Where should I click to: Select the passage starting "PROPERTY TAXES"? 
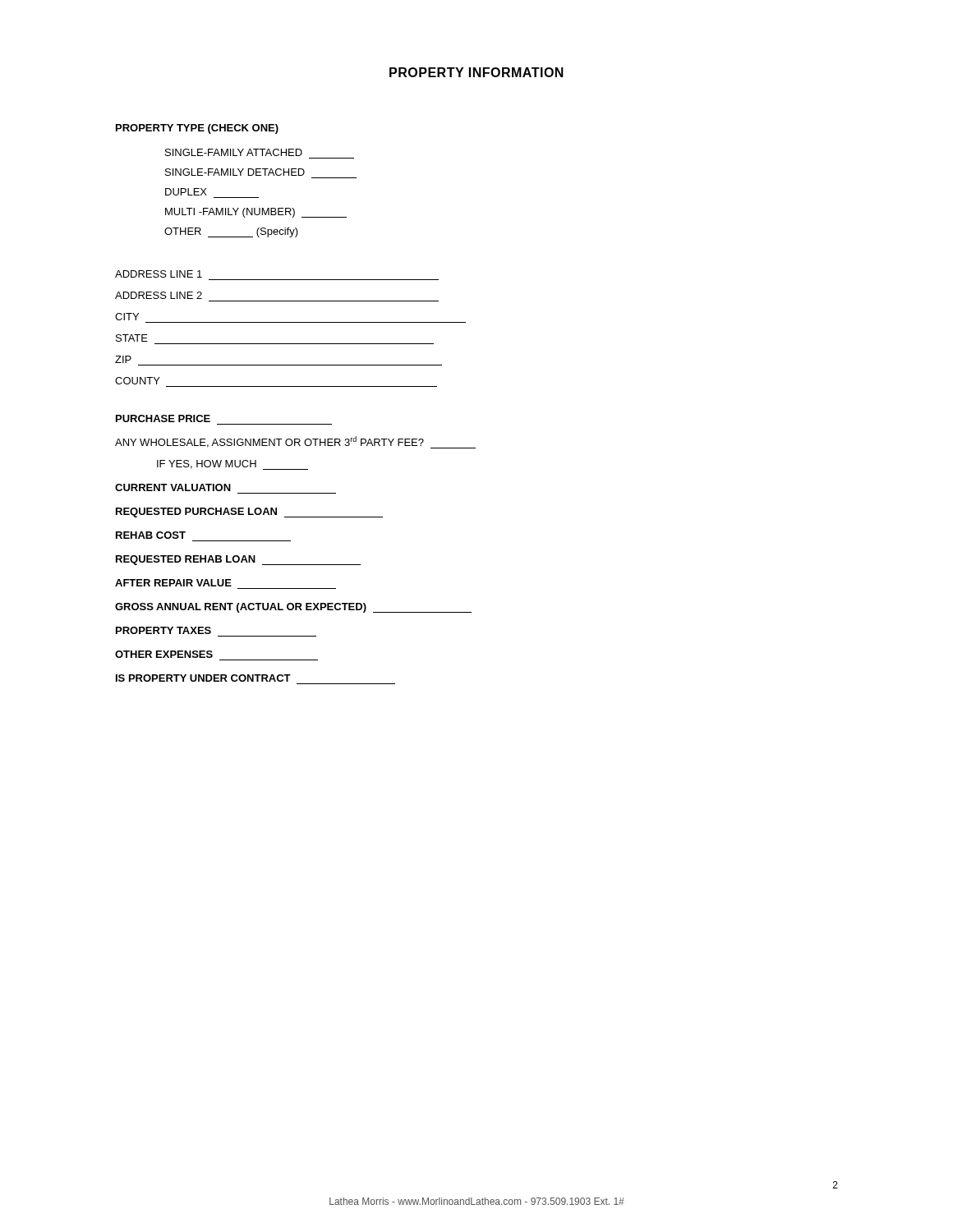(216, 630)
